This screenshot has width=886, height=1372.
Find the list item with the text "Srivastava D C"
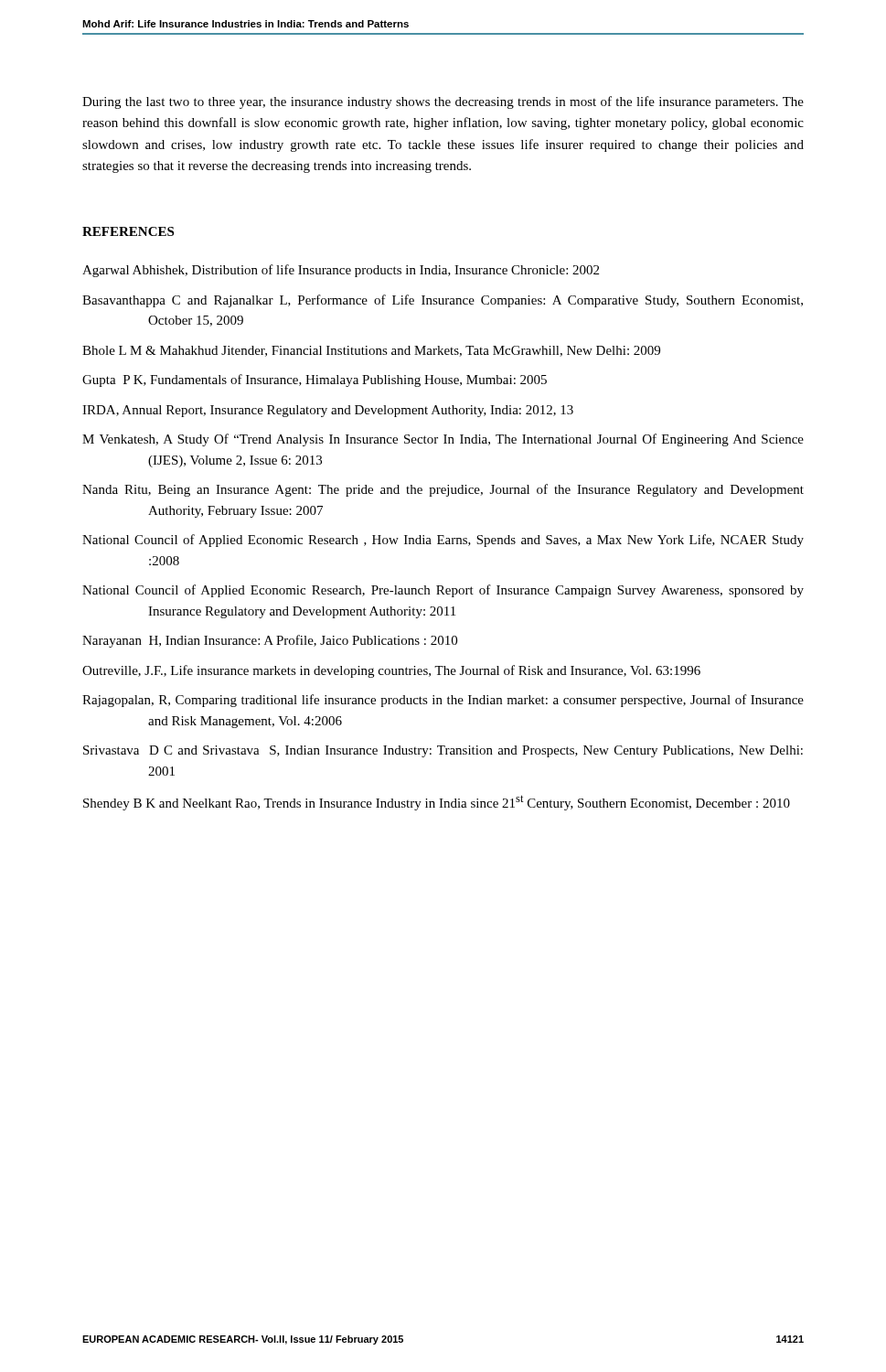pos(443,760)
